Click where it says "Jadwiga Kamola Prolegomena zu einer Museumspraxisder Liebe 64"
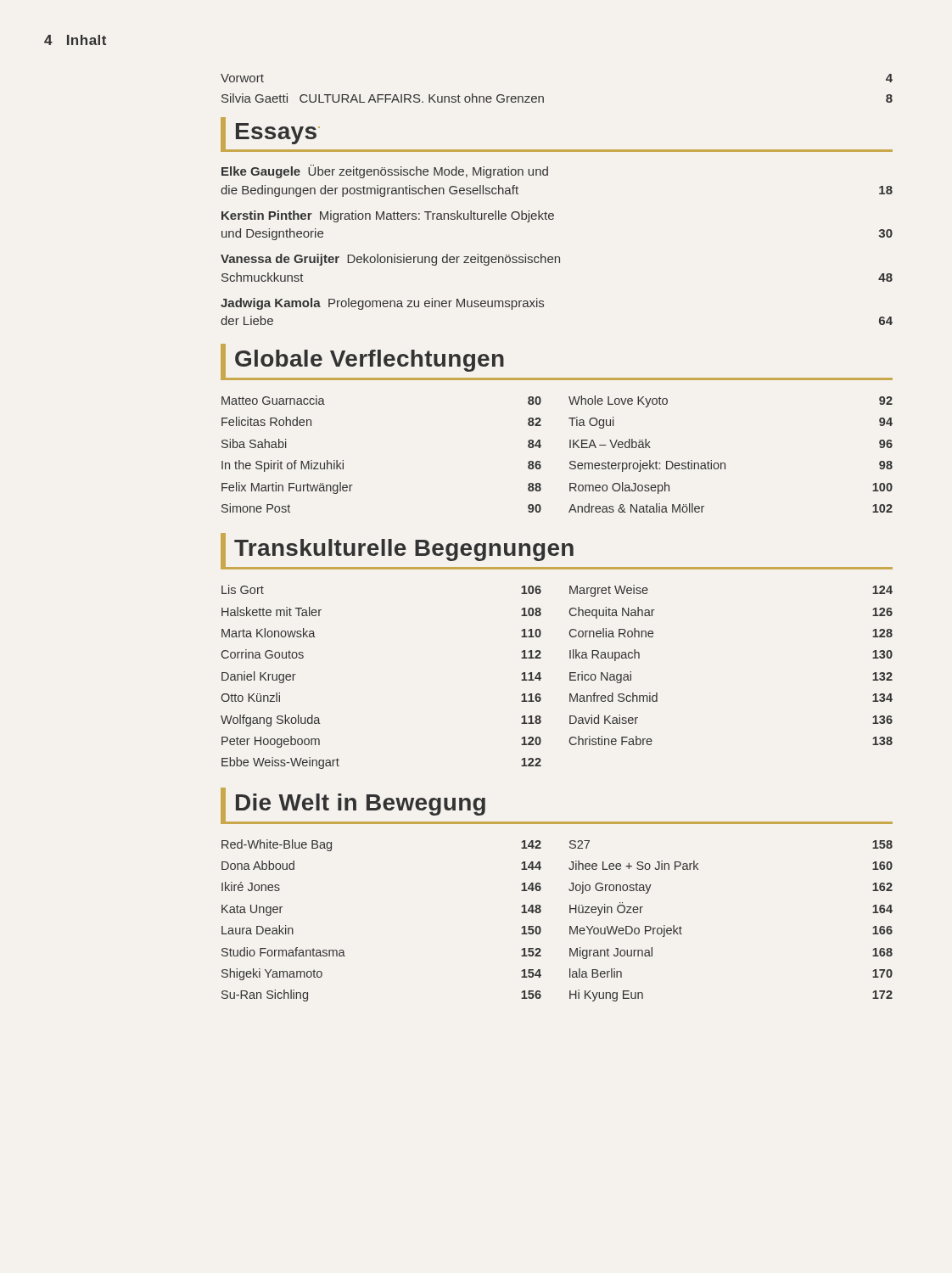Viewport: 952px width, 1273px height. point(382,304)
